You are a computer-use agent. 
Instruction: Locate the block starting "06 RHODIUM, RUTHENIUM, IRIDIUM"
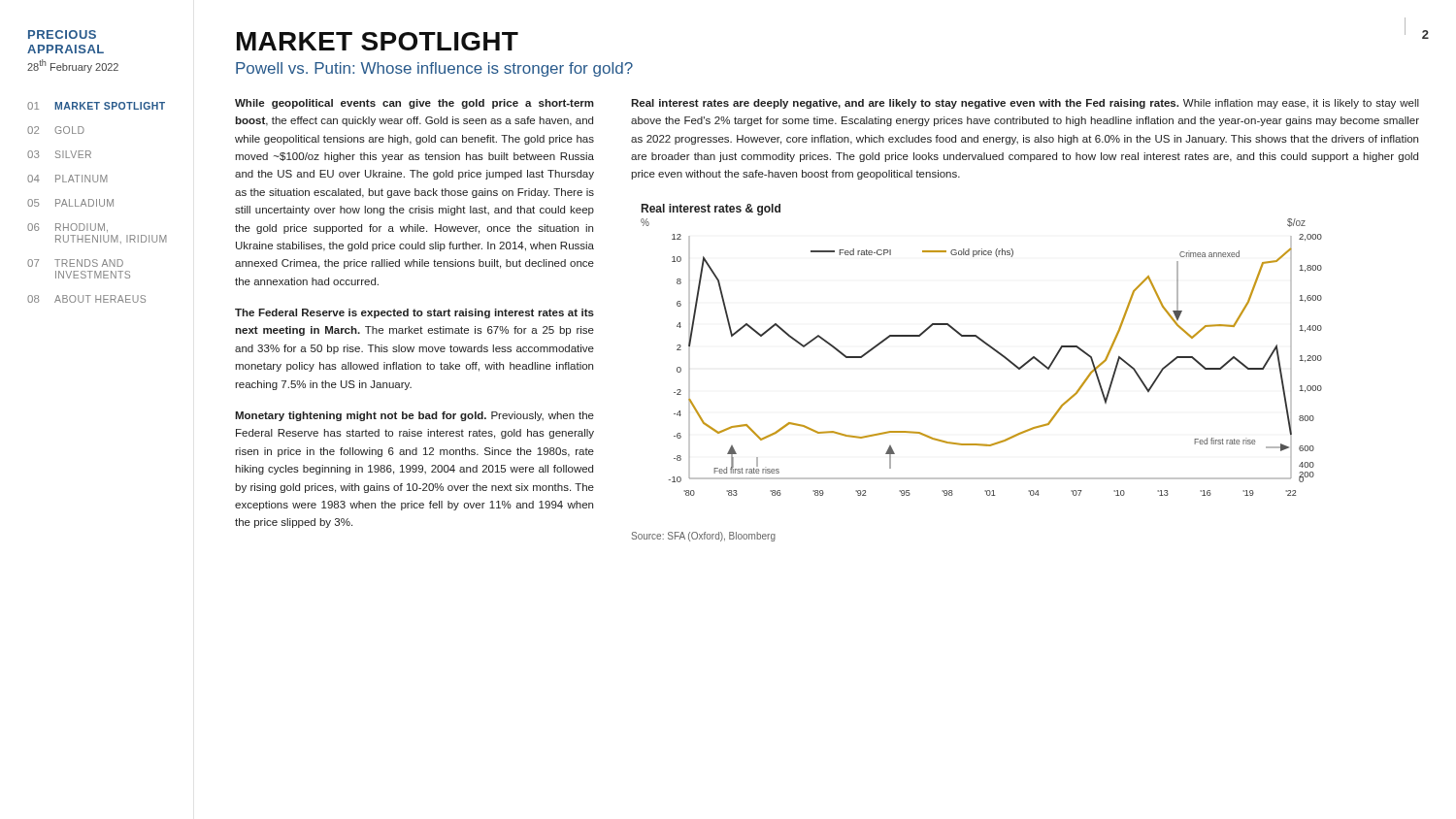coord(100,233)
